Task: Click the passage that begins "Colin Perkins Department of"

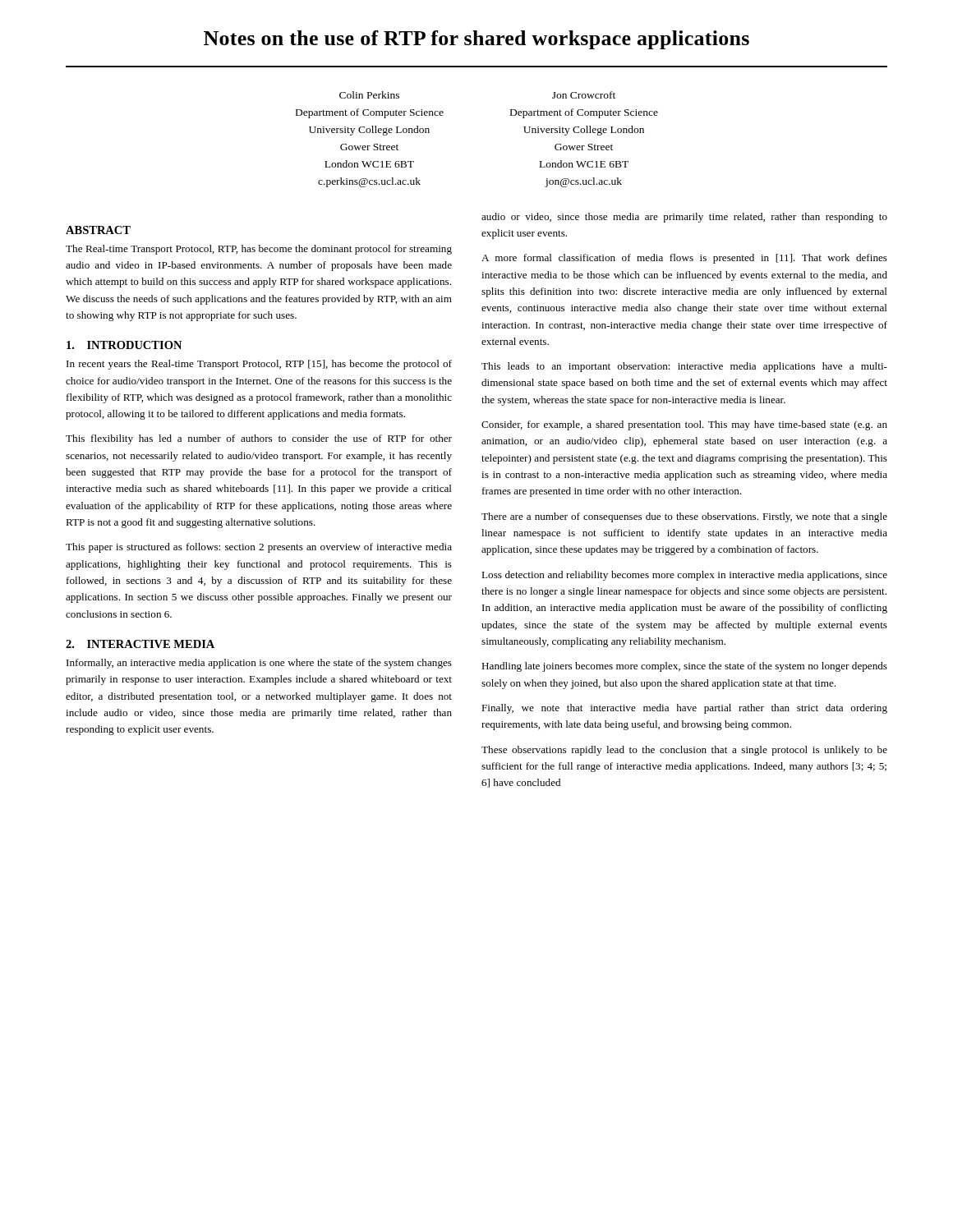Action: click(369, 138)
